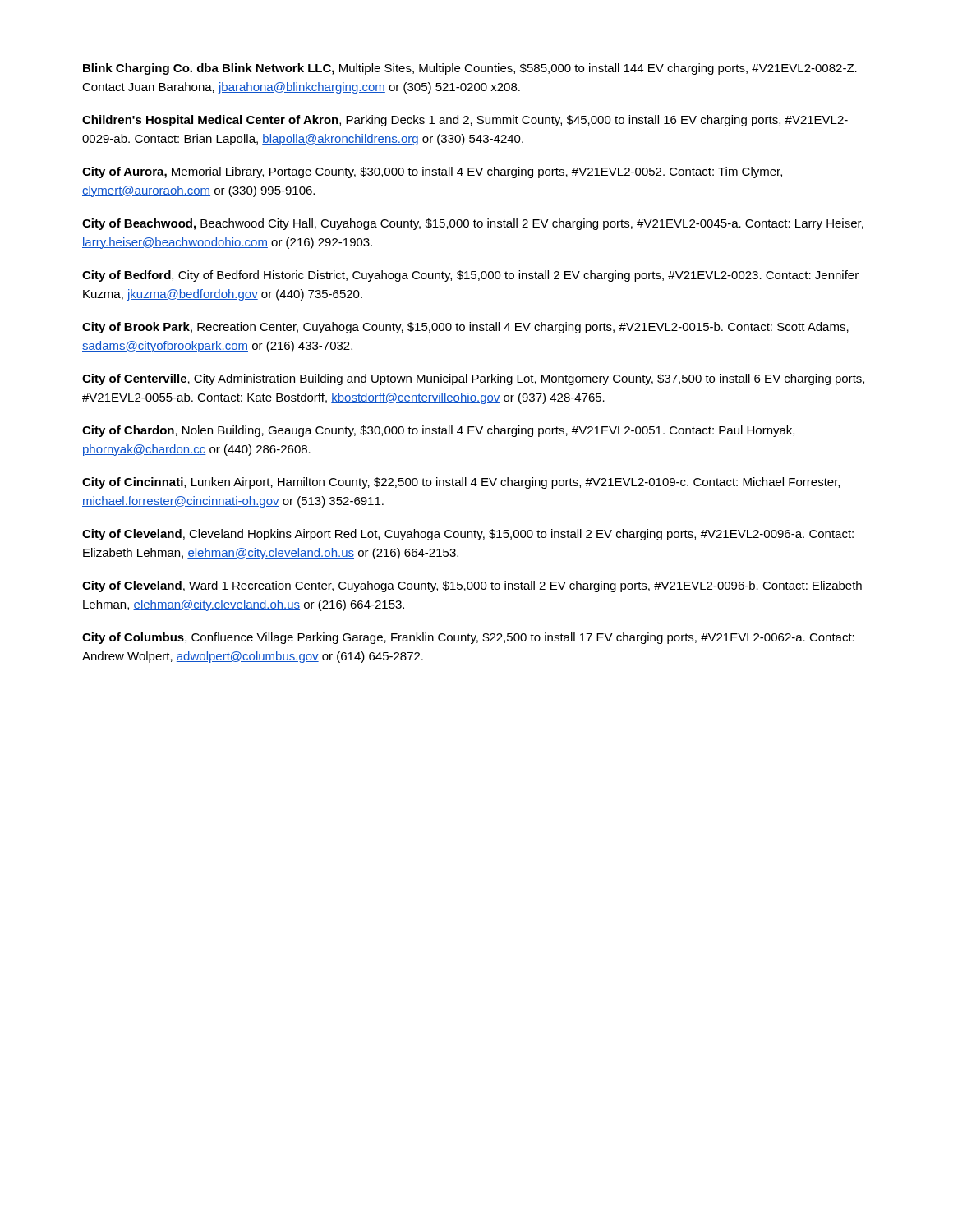Where is the passage that starts "City of Chardon, Nolen Building, Geauga"?
The height and width of the screenshot is (1232, 953).
pyautogui.click(x=439, y=439)
